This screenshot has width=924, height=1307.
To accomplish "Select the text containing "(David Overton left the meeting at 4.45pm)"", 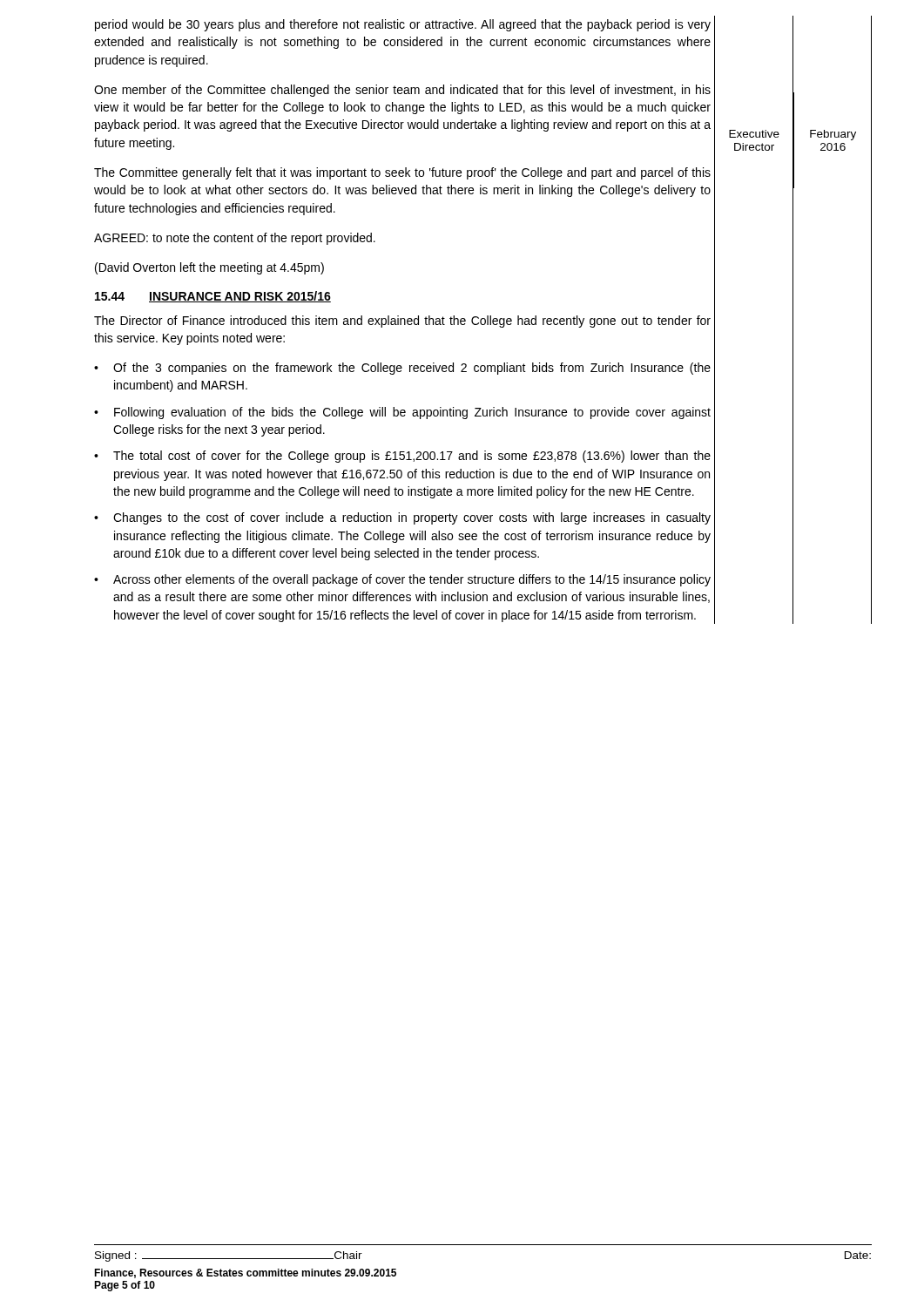I will point(209,268).
